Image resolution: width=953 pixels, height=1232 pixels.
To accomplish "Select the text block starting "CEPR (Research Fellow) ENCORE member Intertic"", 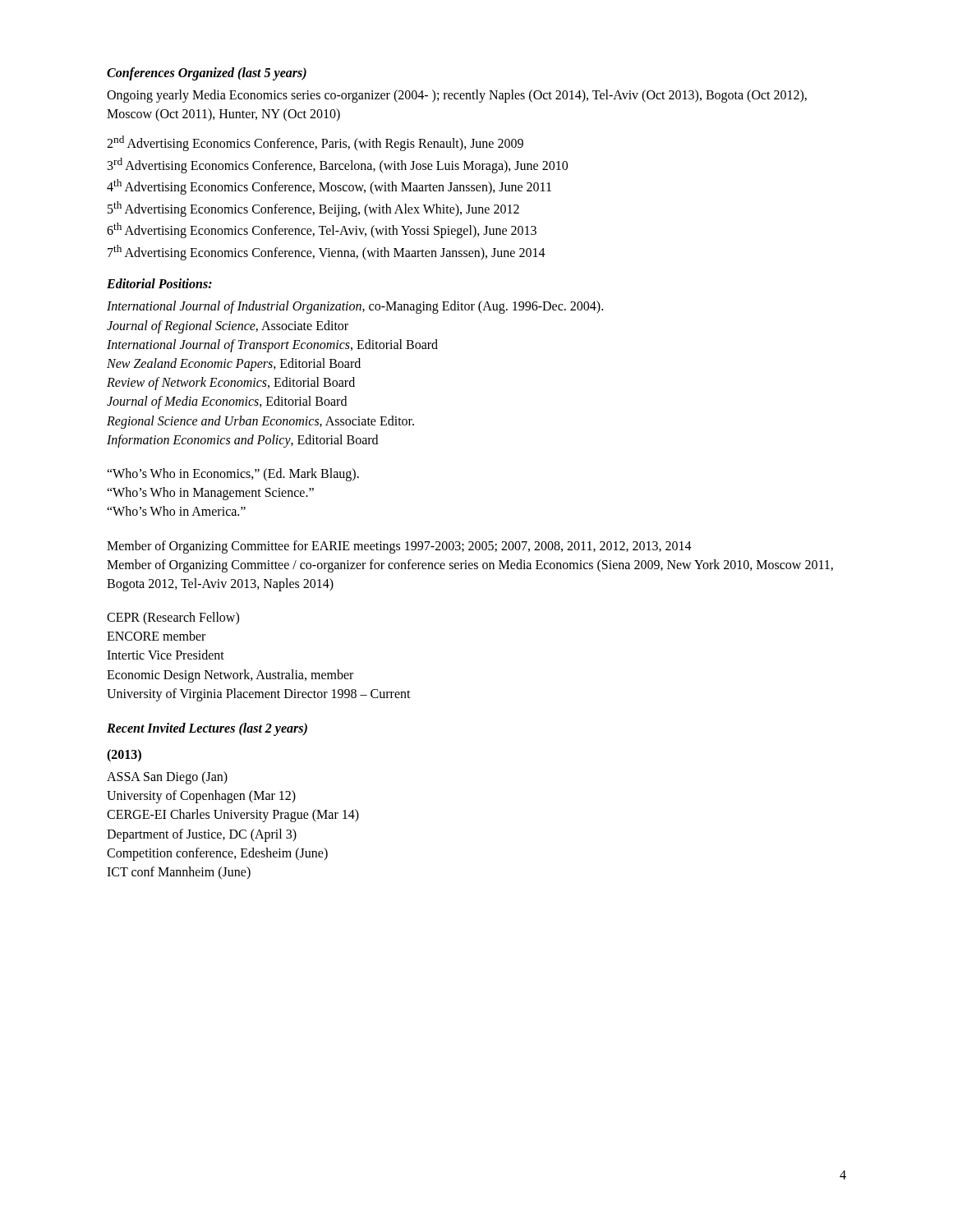I will [173, 618].
